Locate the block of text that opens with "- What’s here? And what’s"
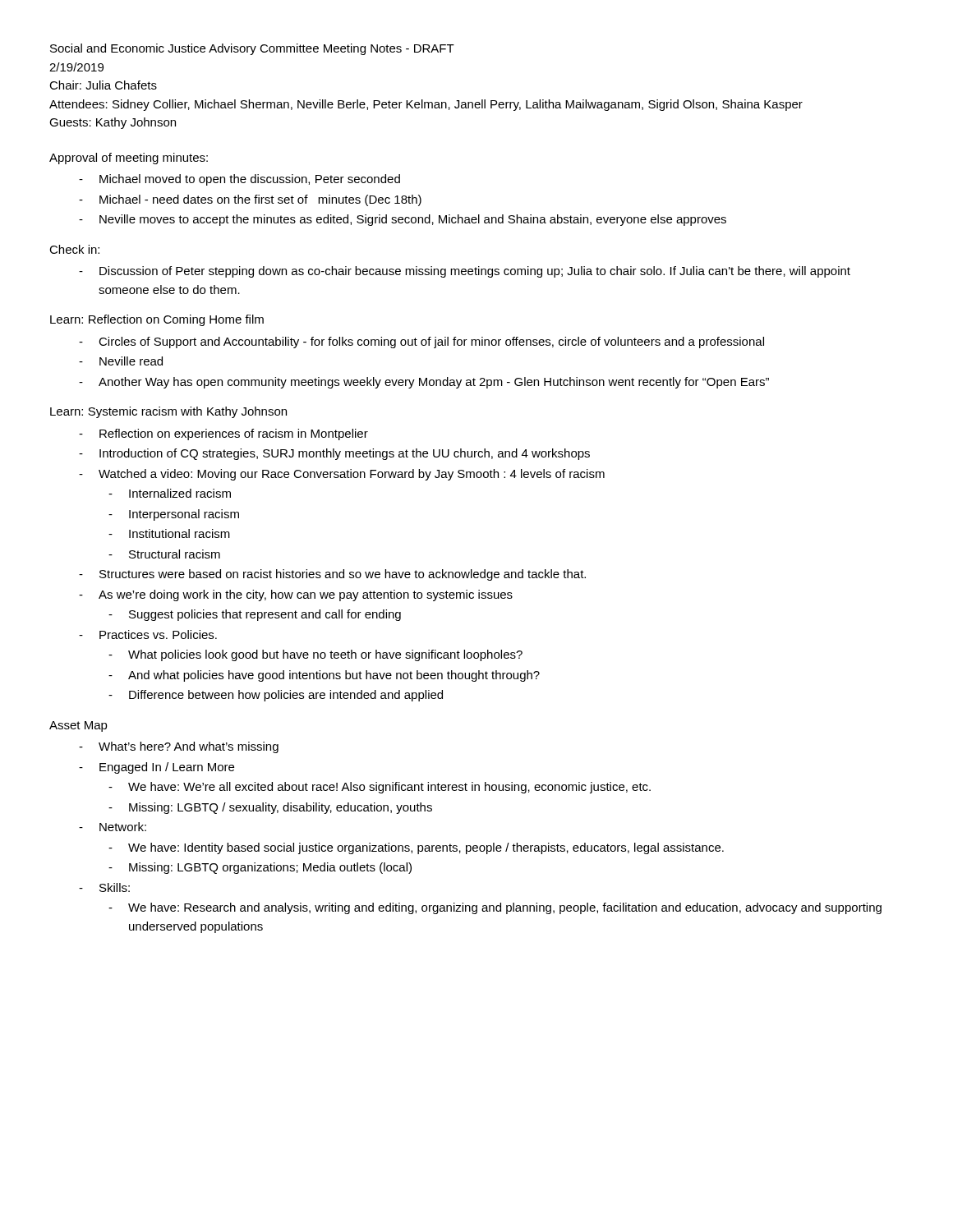The width and height of the screenshot is (953, 1232). tap(179, 747)
